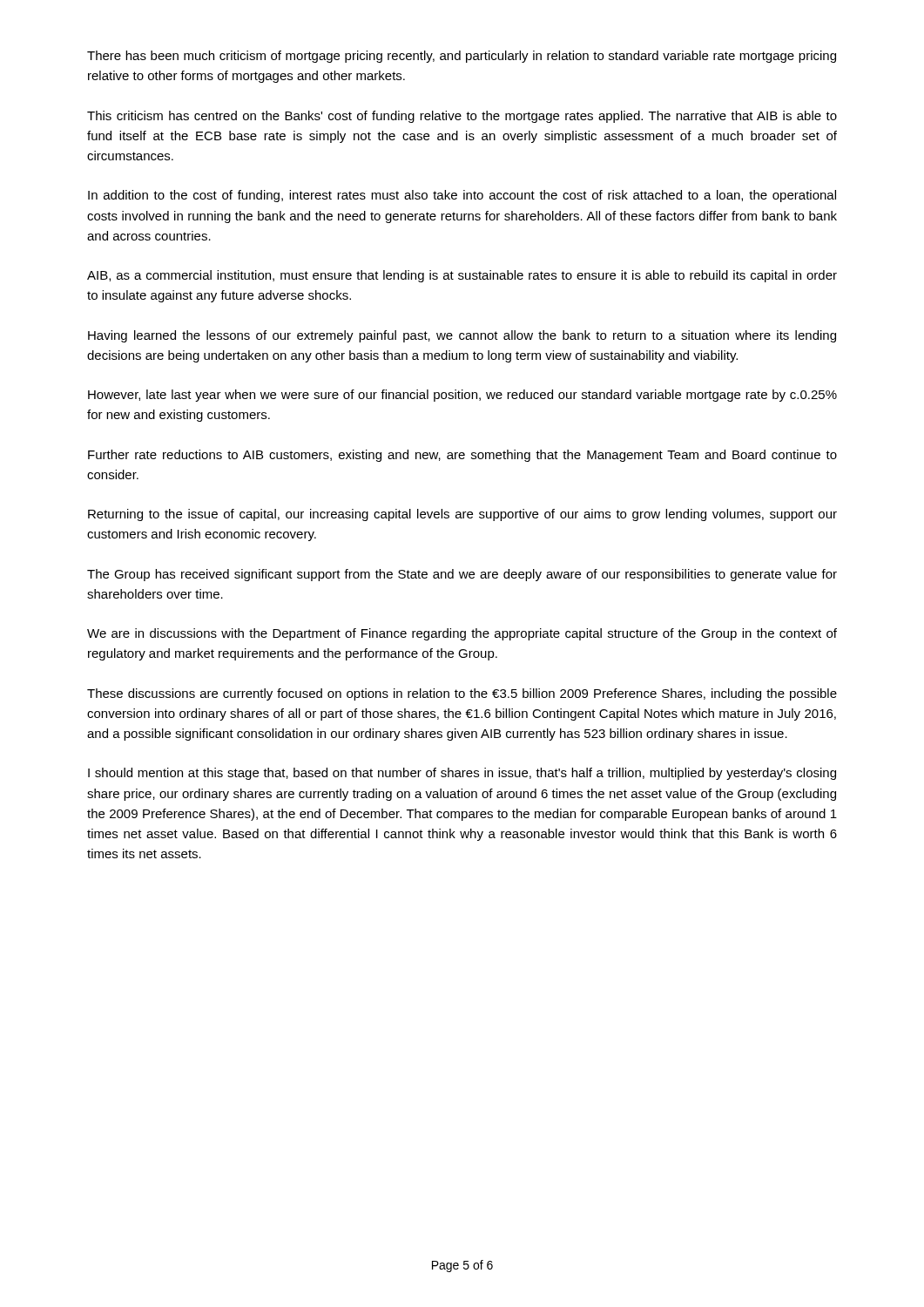Click on the text block containing "Having learned the lessons of our extremely painful"
The image size is (924, 1307).
462,345
